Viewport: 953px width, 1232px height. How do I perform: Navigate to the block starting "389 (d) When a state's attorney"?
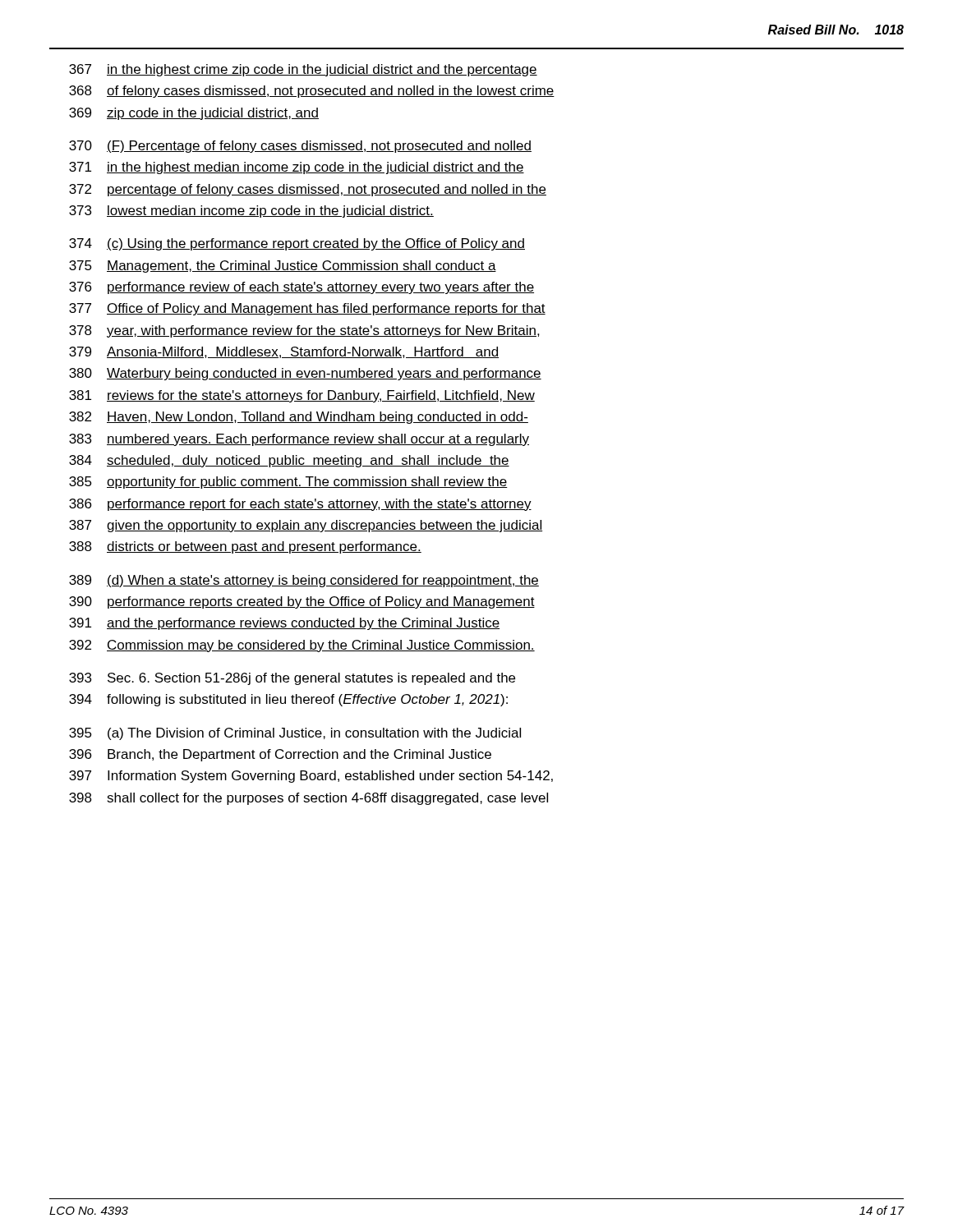(x=476, y=613)
